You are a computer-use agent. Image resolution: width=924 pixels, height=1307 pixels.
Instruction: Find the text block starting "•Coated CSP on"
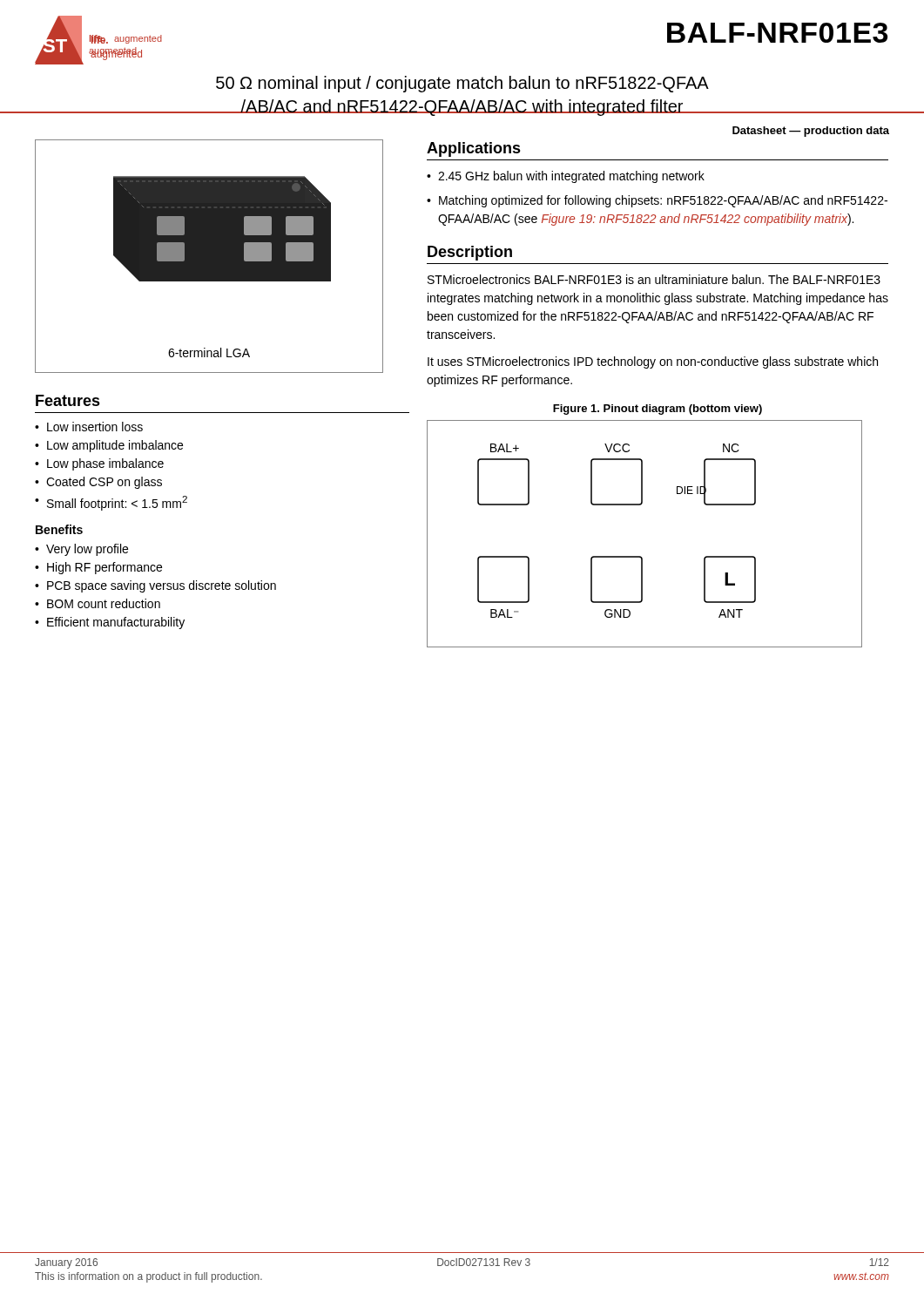(x=99, y=482)
